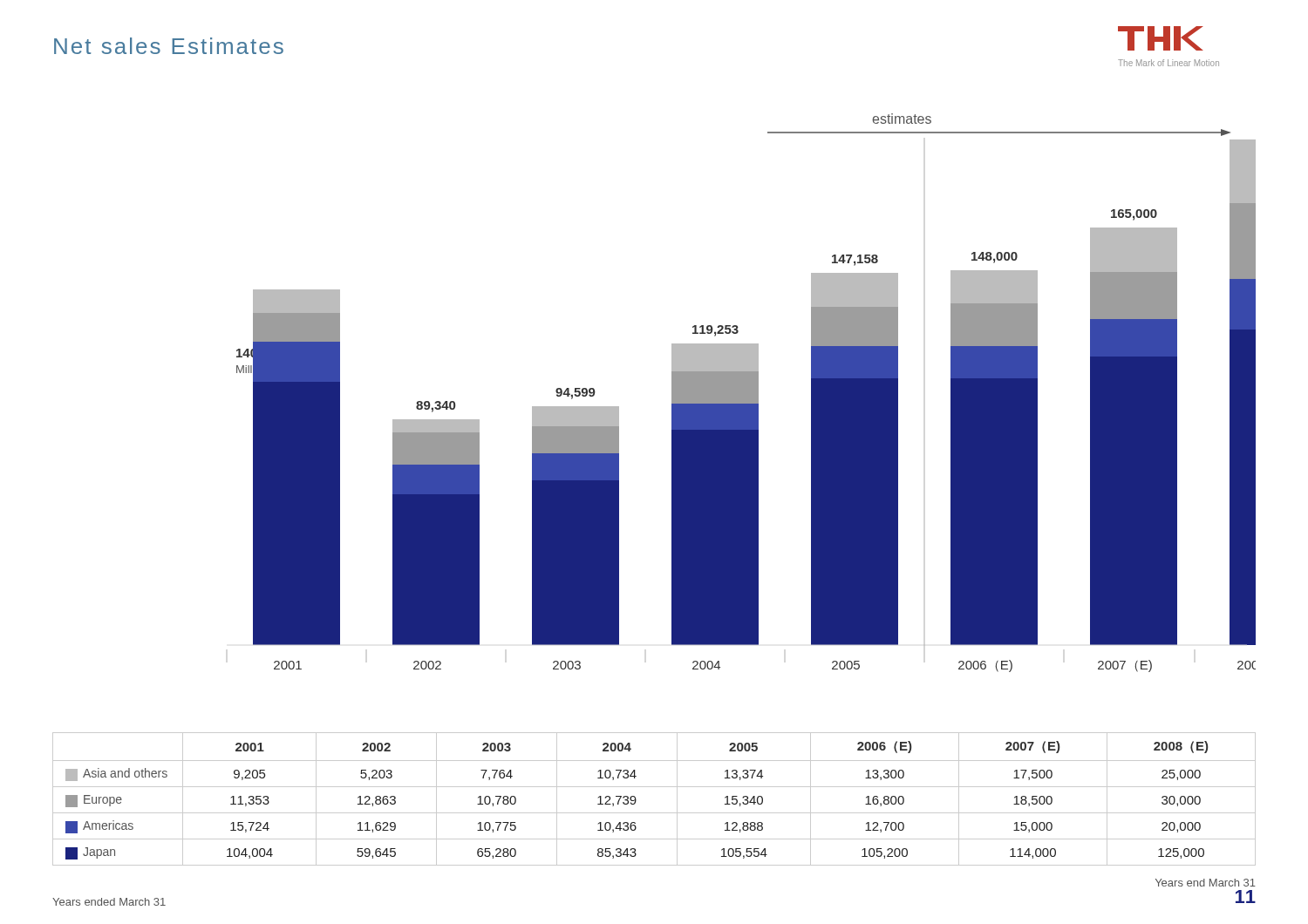Select the title with the text "Net sales Estimates"
The image size is (1308, 924).
[169, 46]
